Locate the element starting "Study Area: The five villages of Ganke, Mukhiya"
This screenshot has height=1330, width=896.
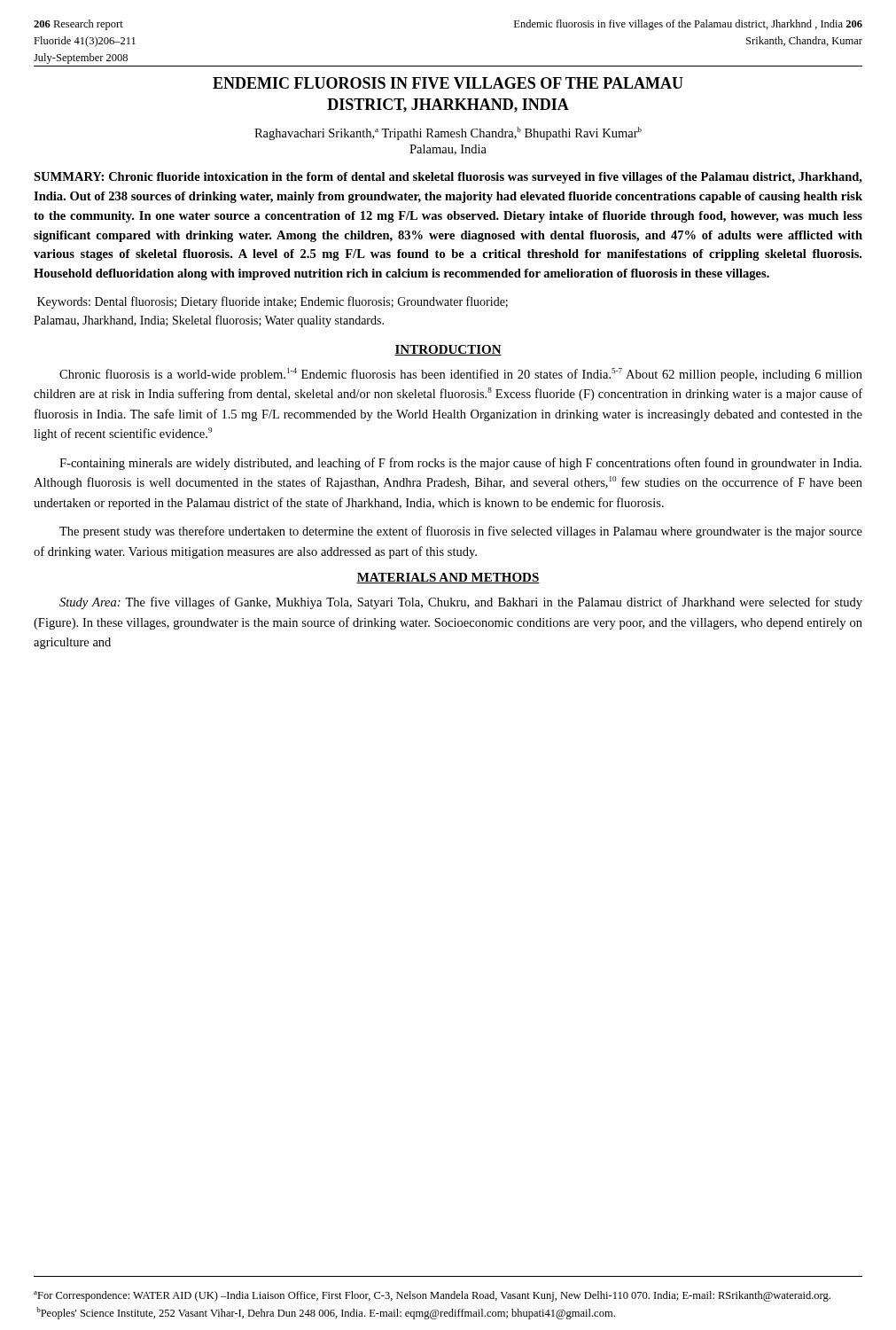pos(448,622)
